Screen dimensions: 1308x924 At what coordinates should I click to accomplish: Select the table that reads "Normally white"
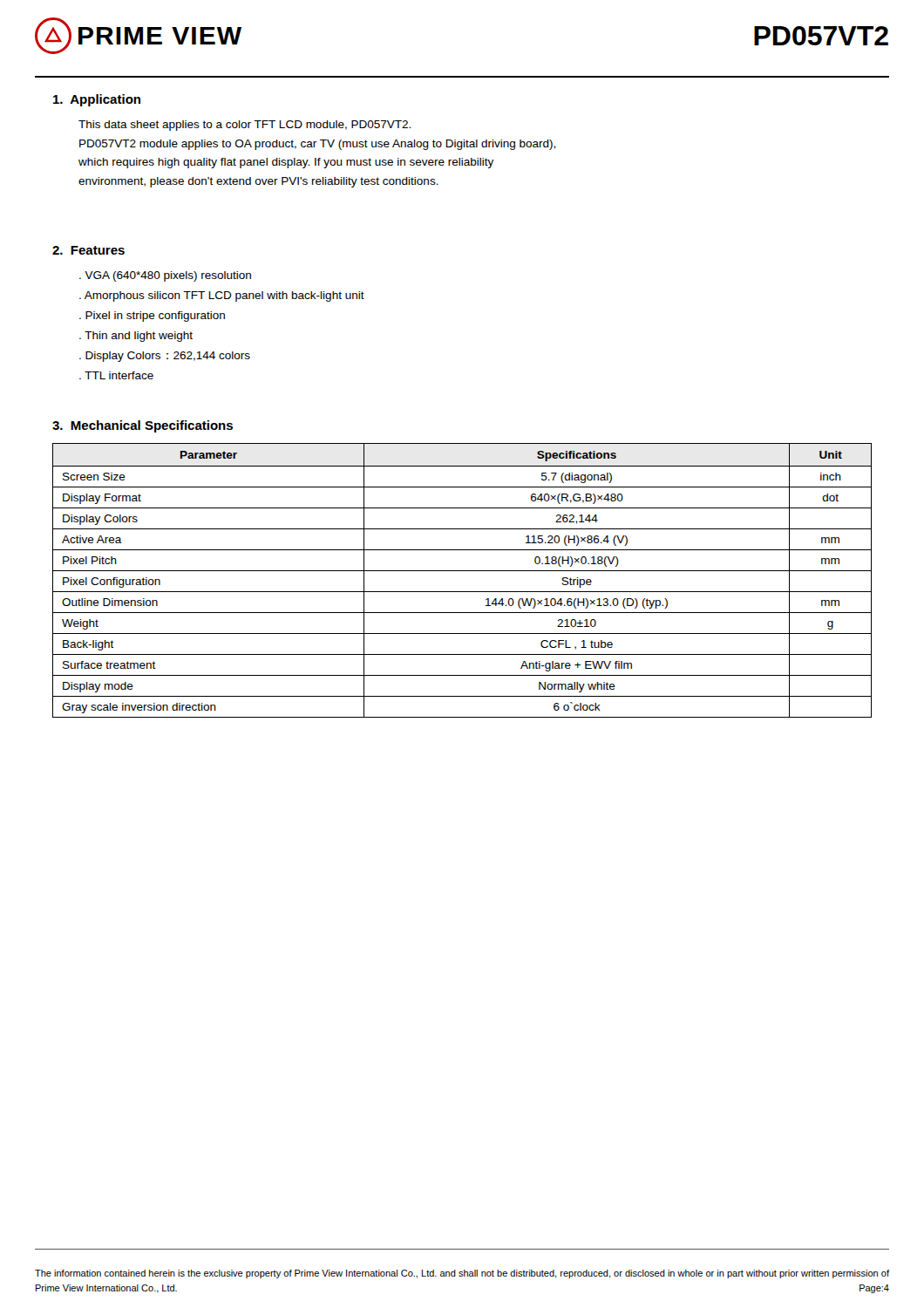[462, 580]
